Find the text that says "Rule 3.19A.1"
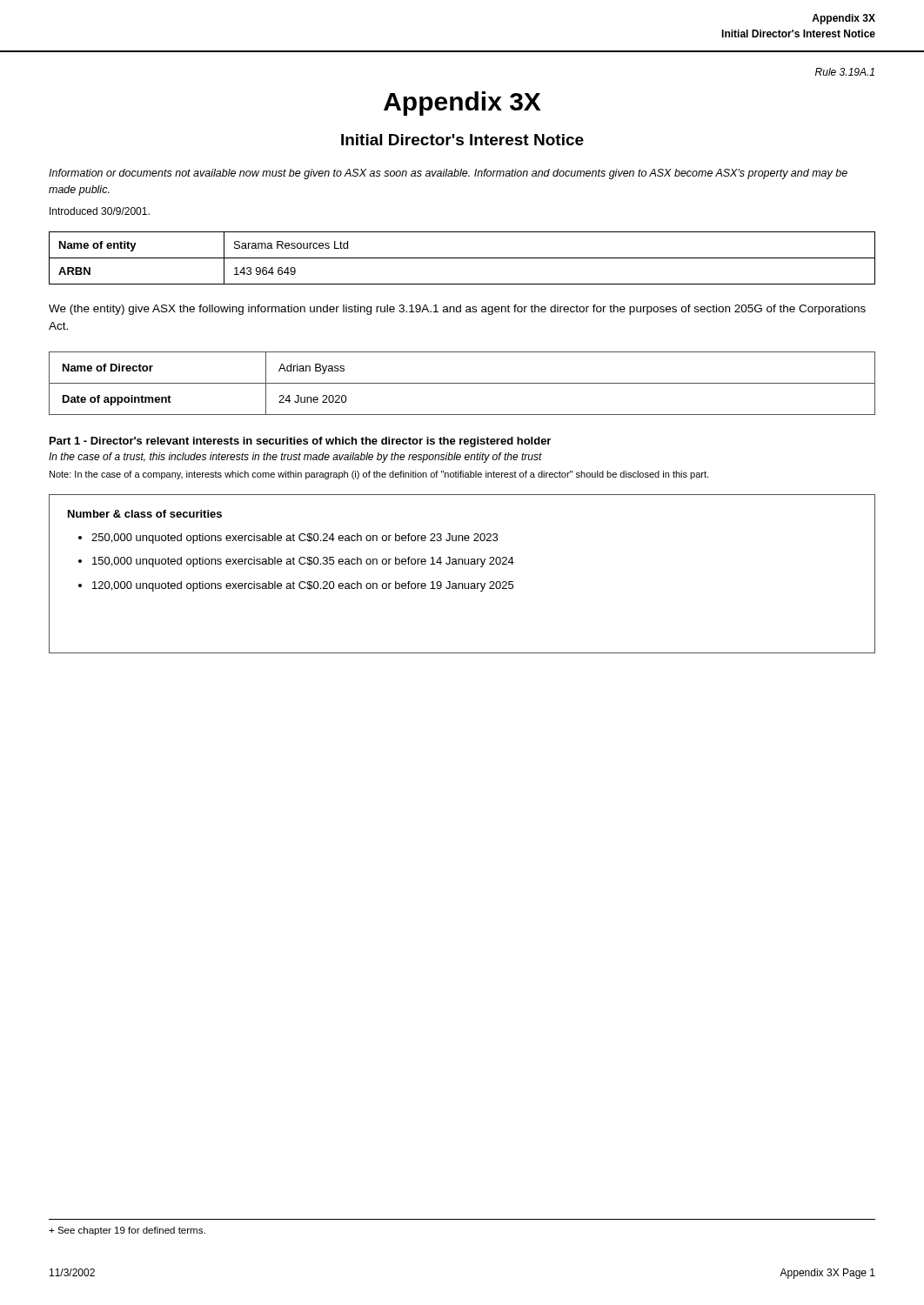This screenshot has width=924, height=1305. tap(845, 72)
